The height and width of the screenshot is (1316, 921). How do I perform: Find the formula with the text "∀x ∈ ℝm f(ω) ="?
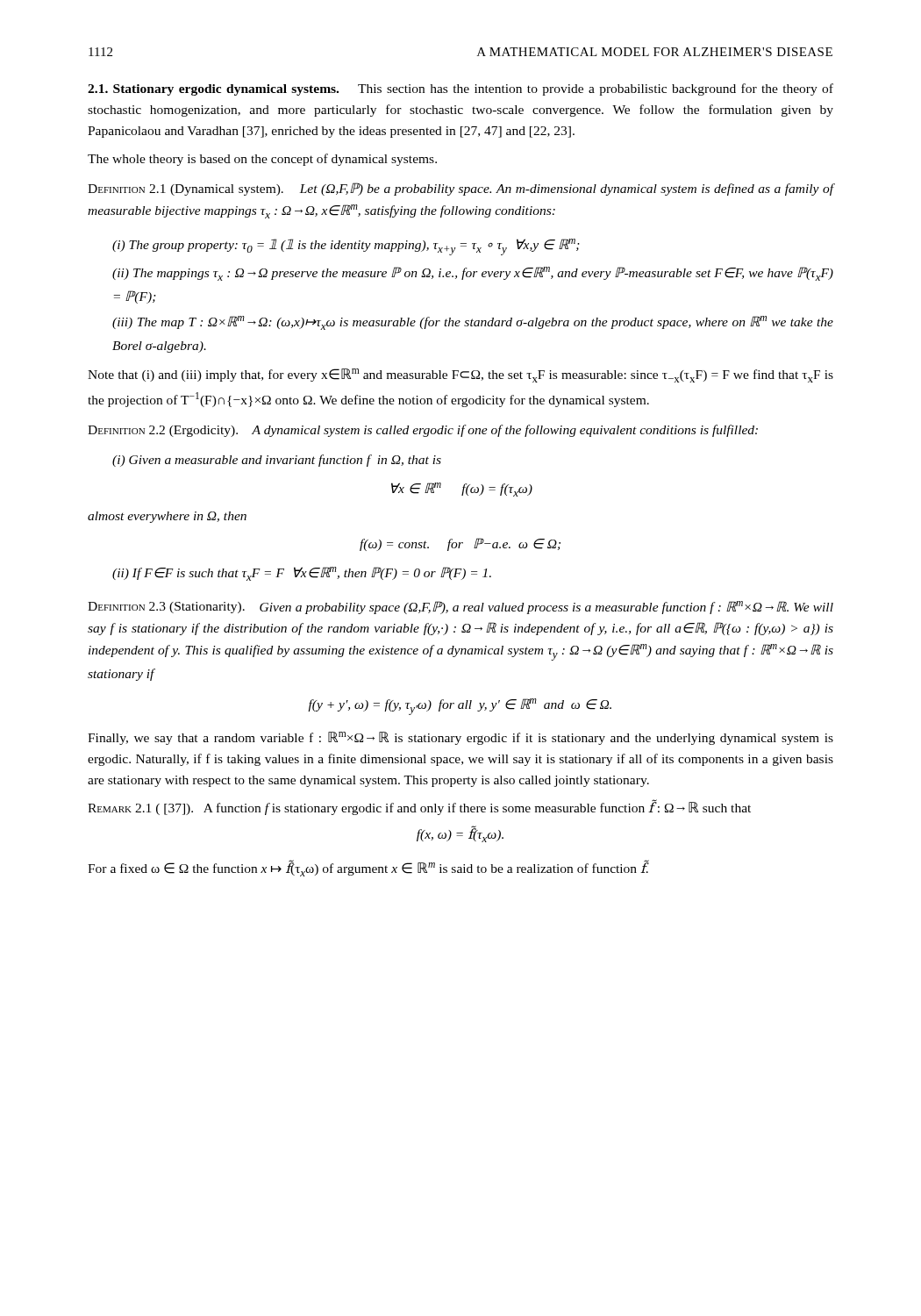460,489
